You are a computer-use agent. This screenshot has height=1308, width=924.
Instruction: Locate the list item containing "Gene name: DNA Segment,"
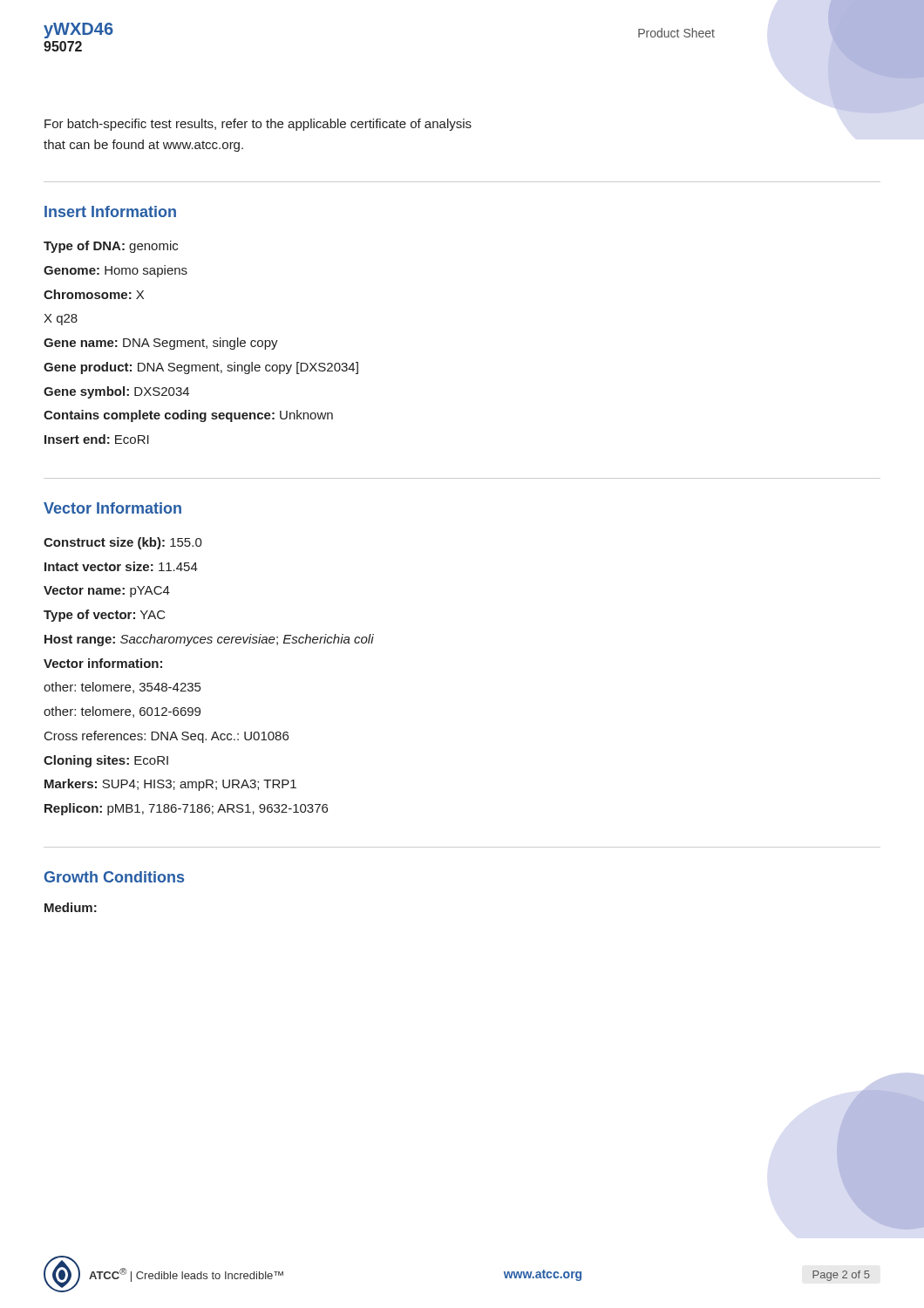tap(161, 344)
